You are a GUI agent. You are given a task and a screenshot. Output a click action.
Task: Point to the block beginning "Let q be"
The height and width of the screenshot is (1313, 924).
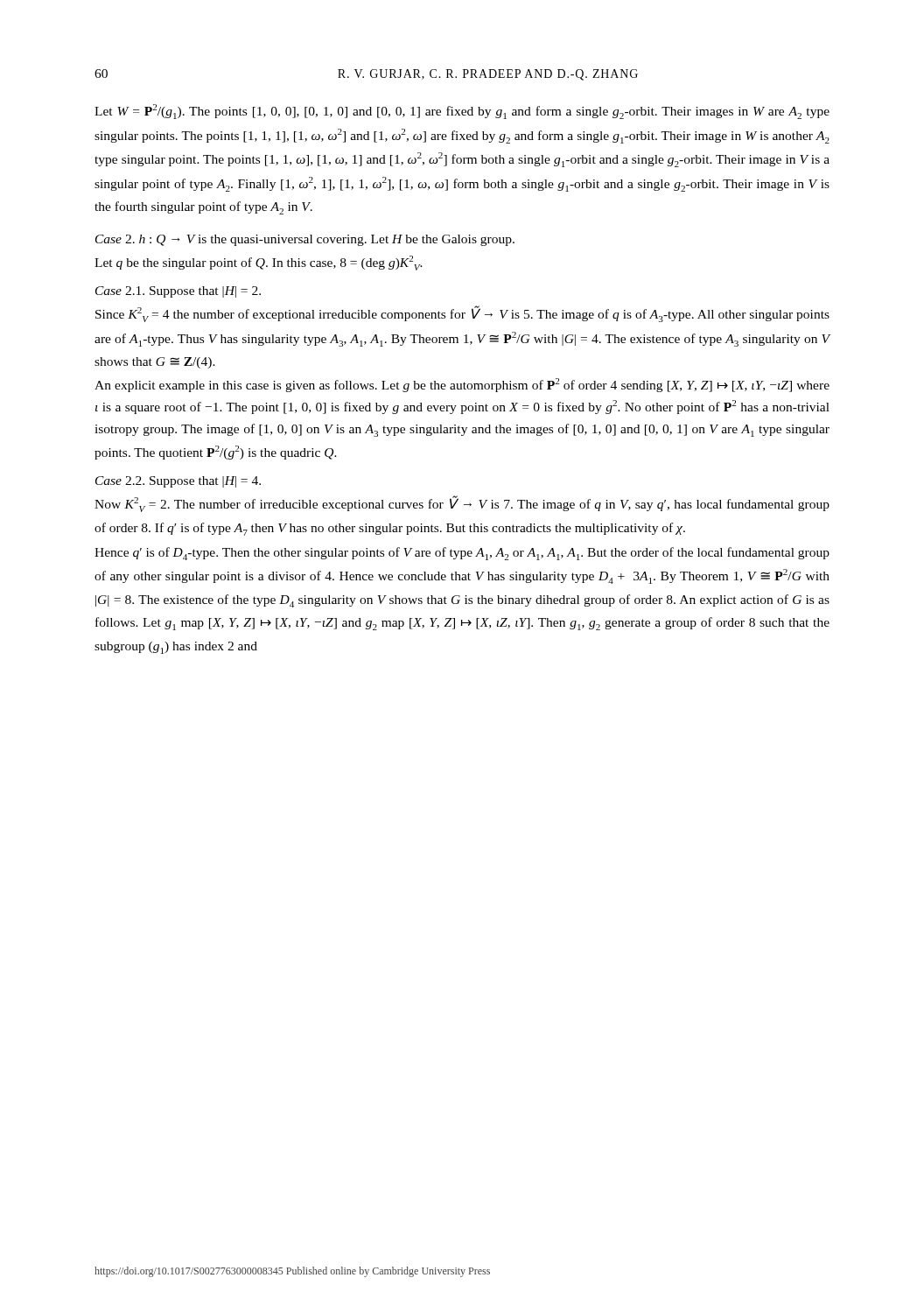coord(259,263)
